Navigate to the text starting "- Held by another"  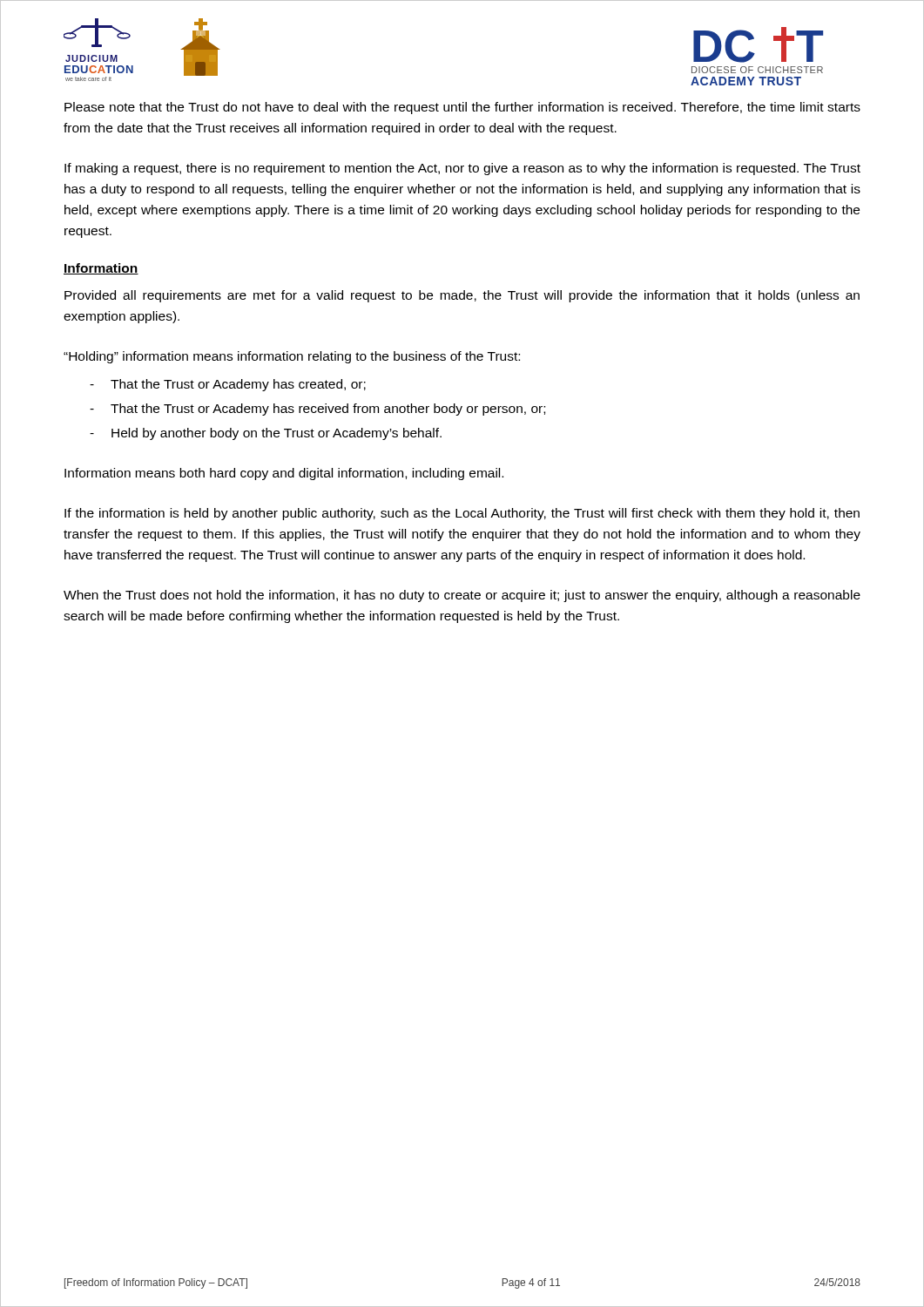coord(266,433)
